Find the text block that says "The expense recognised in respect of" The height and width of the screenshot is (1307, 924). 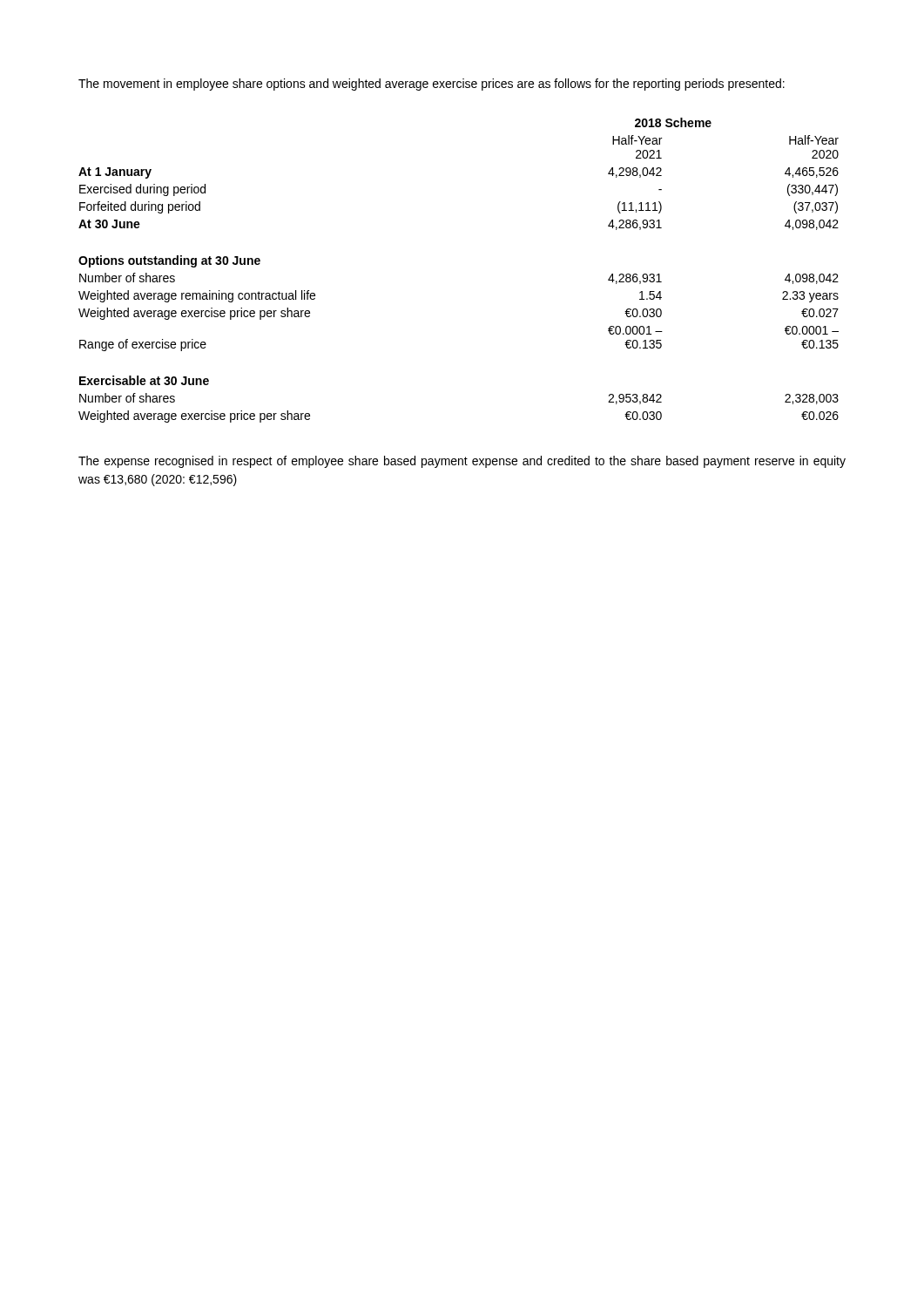[462, 471]
